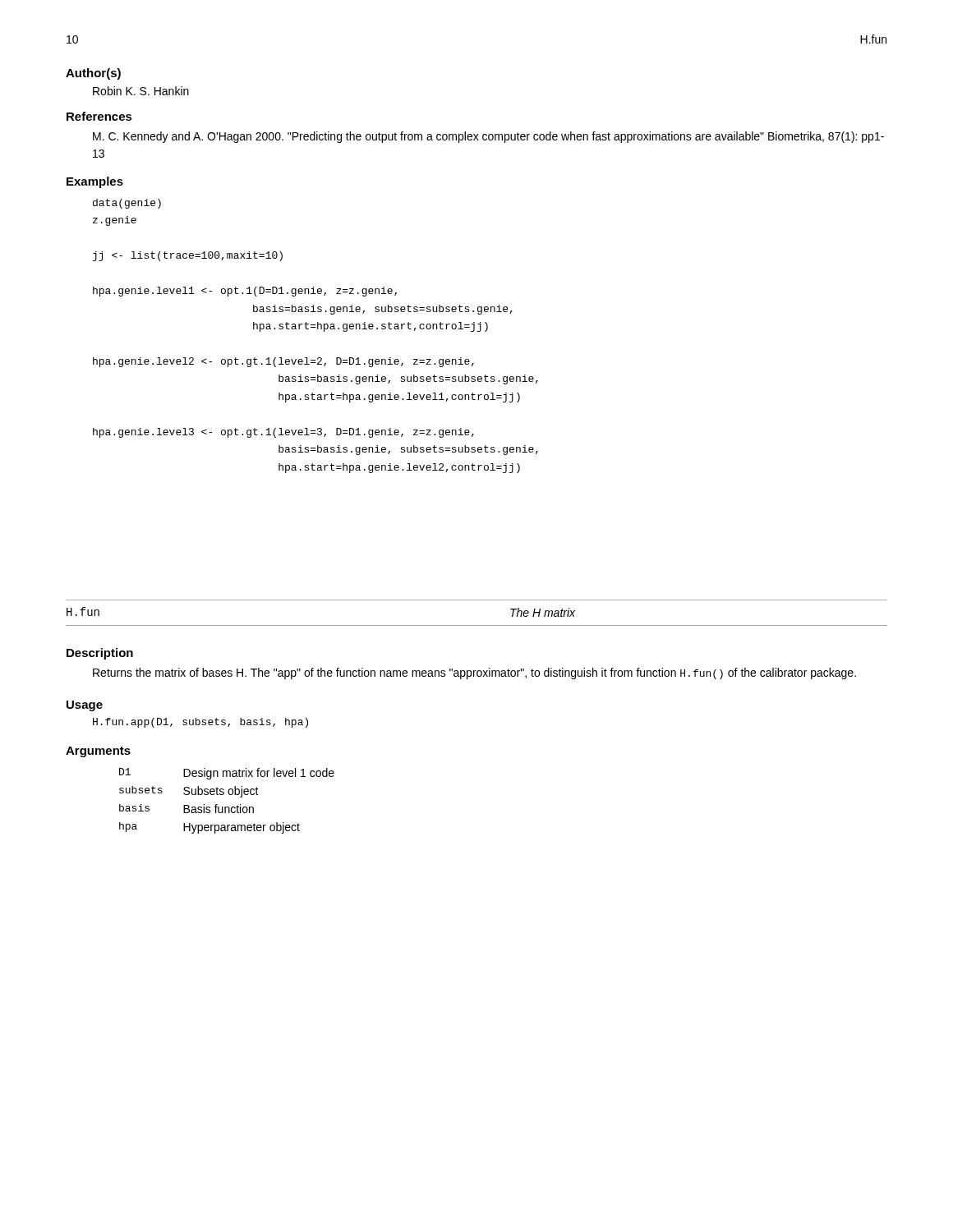Find the block on this page that starts "data(genie) z.genie jj <- list(trace=100,maxit=10) hpa.genie.level1"

[x=316, y=335]
